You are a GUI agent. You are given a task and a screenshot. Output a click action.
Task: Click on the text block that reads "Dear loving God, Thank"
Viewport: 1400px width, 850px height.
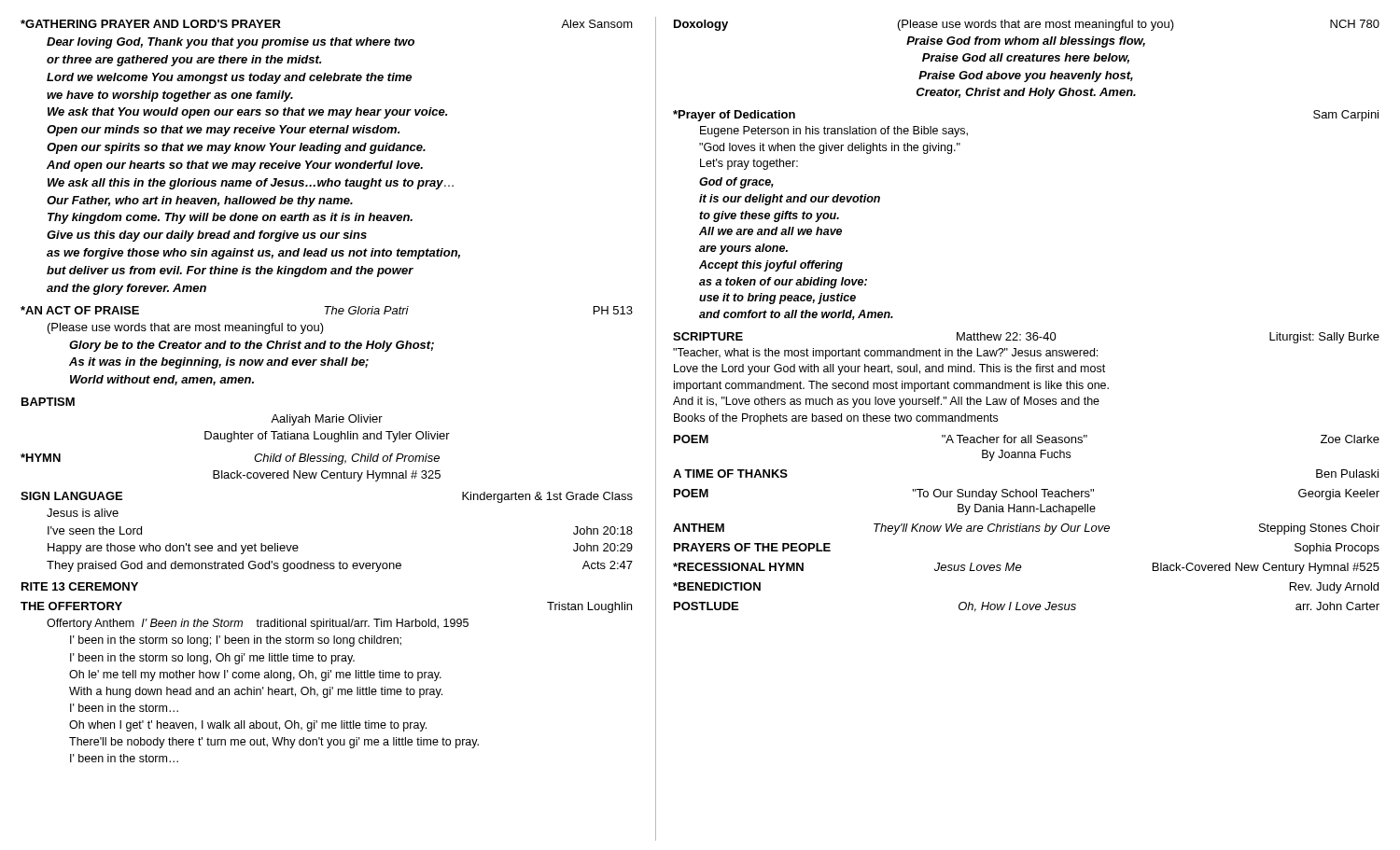click(340, 165)
